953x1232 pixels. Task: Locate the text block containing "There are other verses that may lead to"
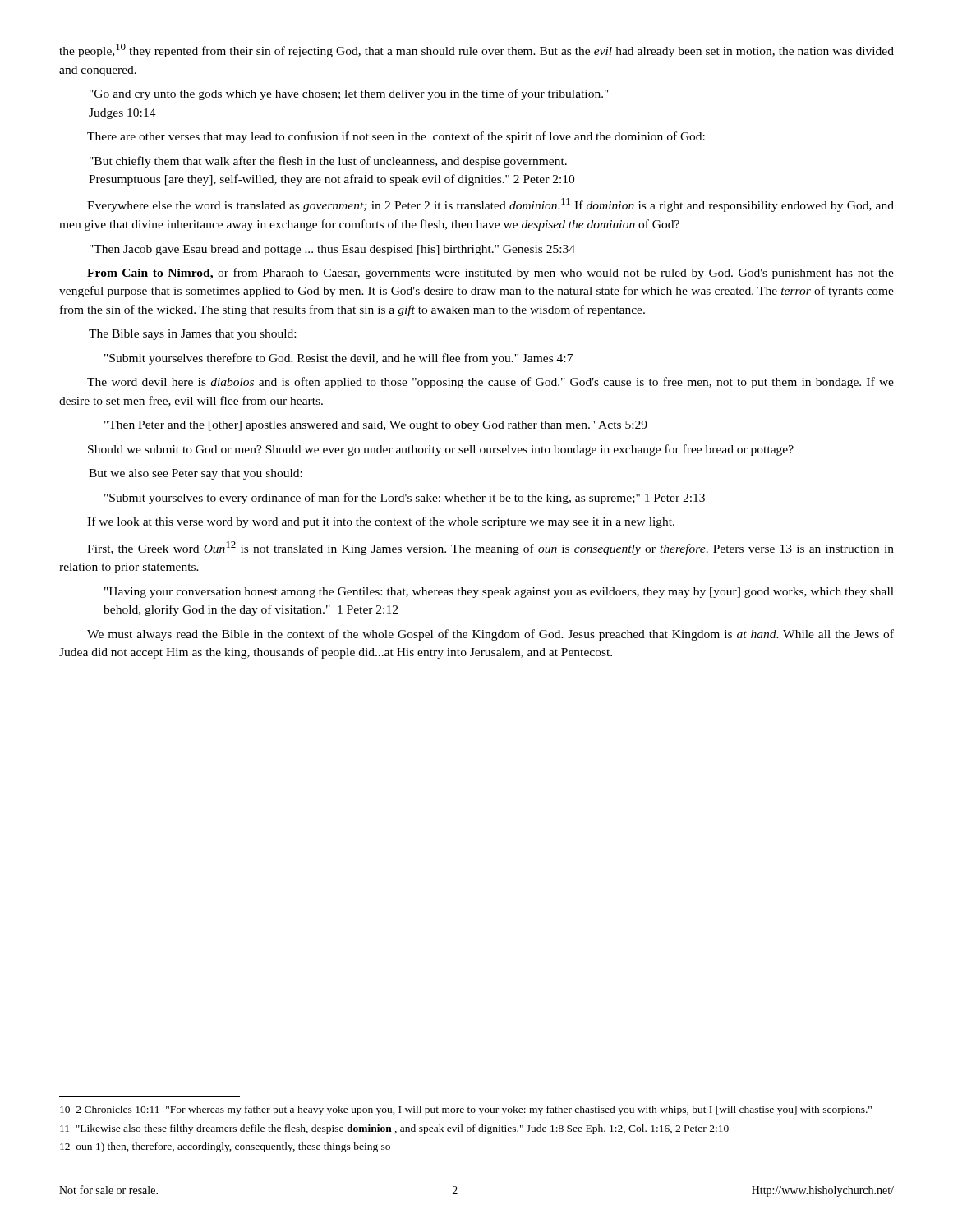[396, 136]
